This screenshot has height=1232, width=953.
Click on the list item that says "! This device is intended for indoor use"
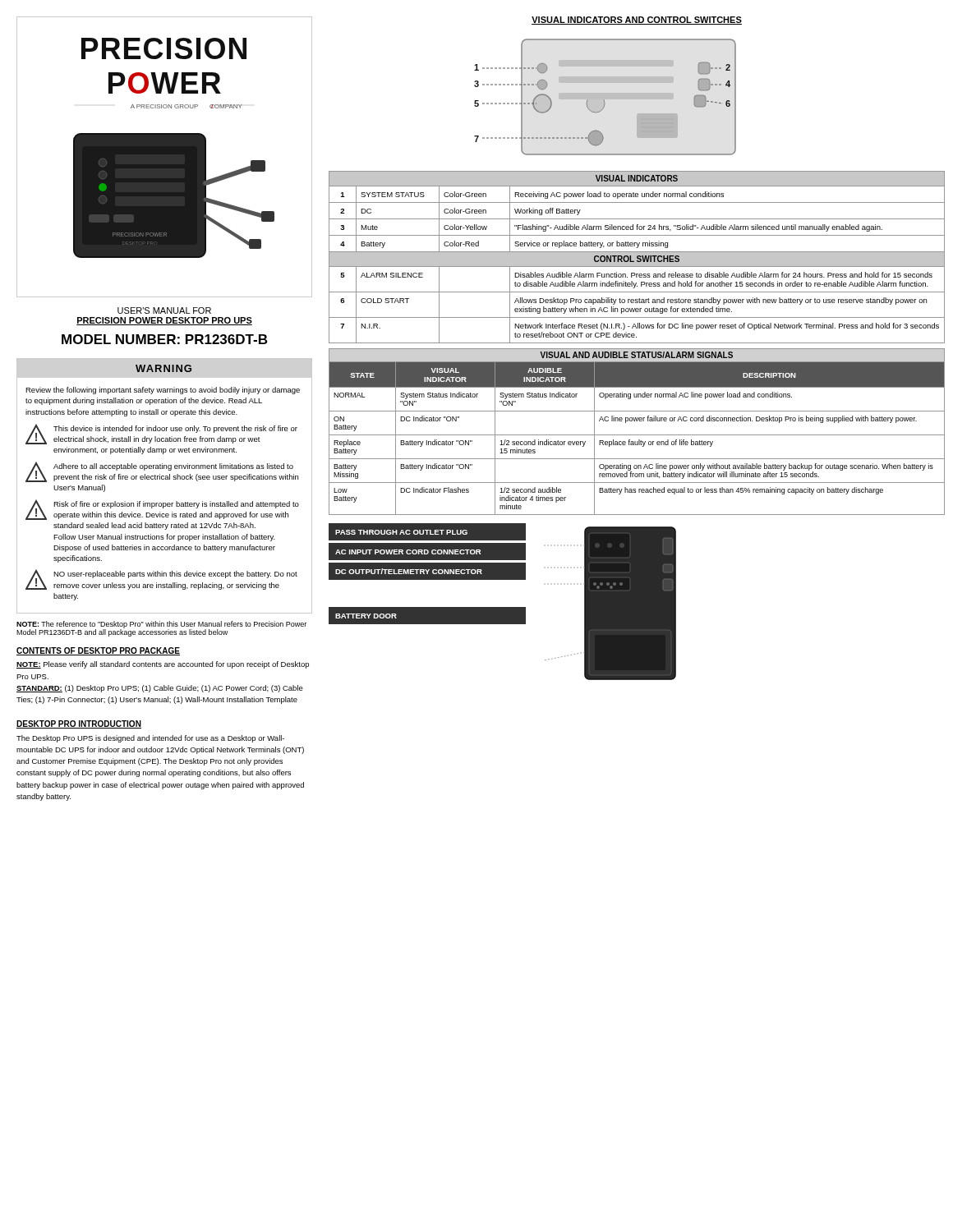click(164, 439)
